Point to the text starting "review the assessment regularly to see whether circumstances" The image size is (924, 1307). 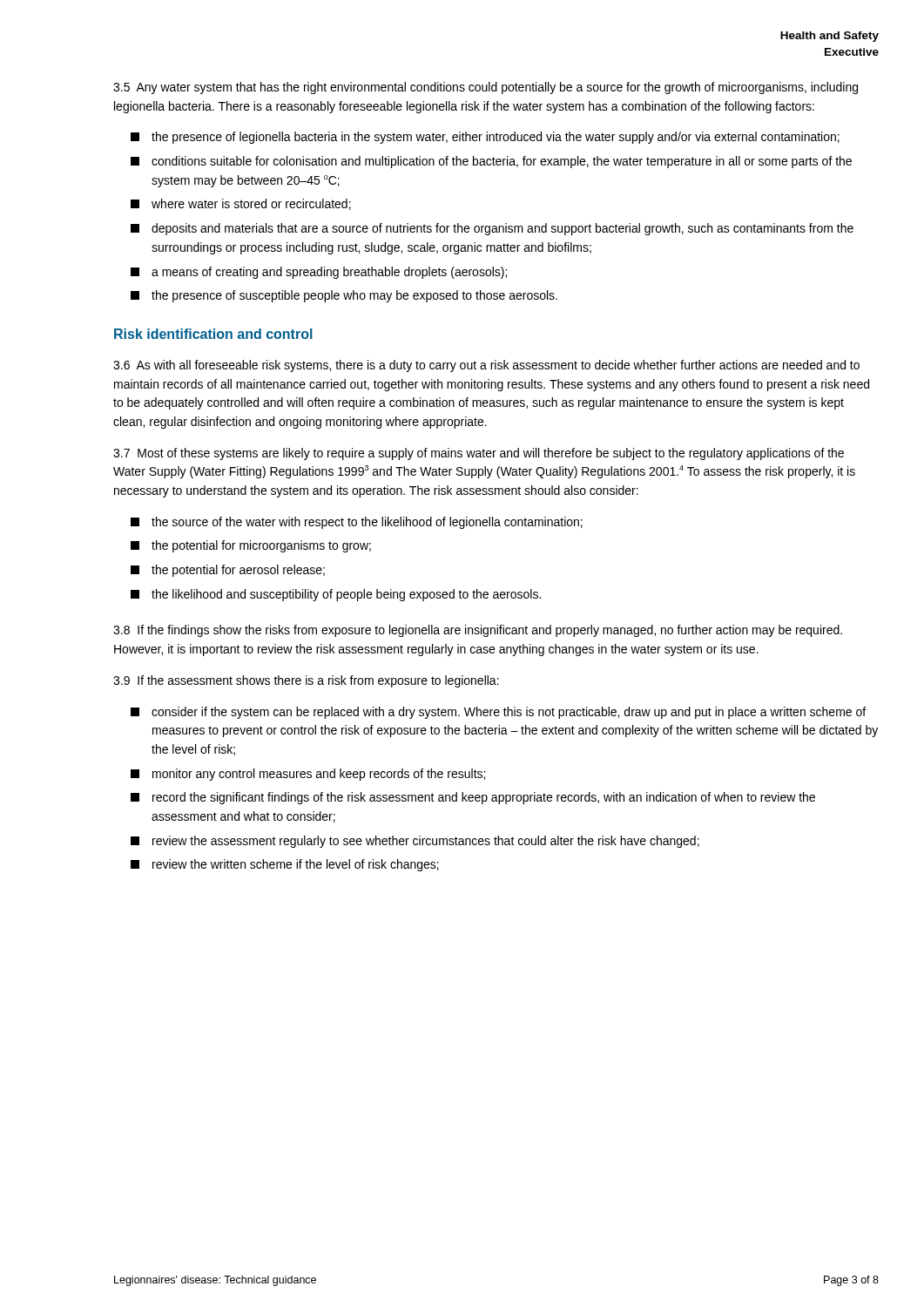click(x=415, y=841)
